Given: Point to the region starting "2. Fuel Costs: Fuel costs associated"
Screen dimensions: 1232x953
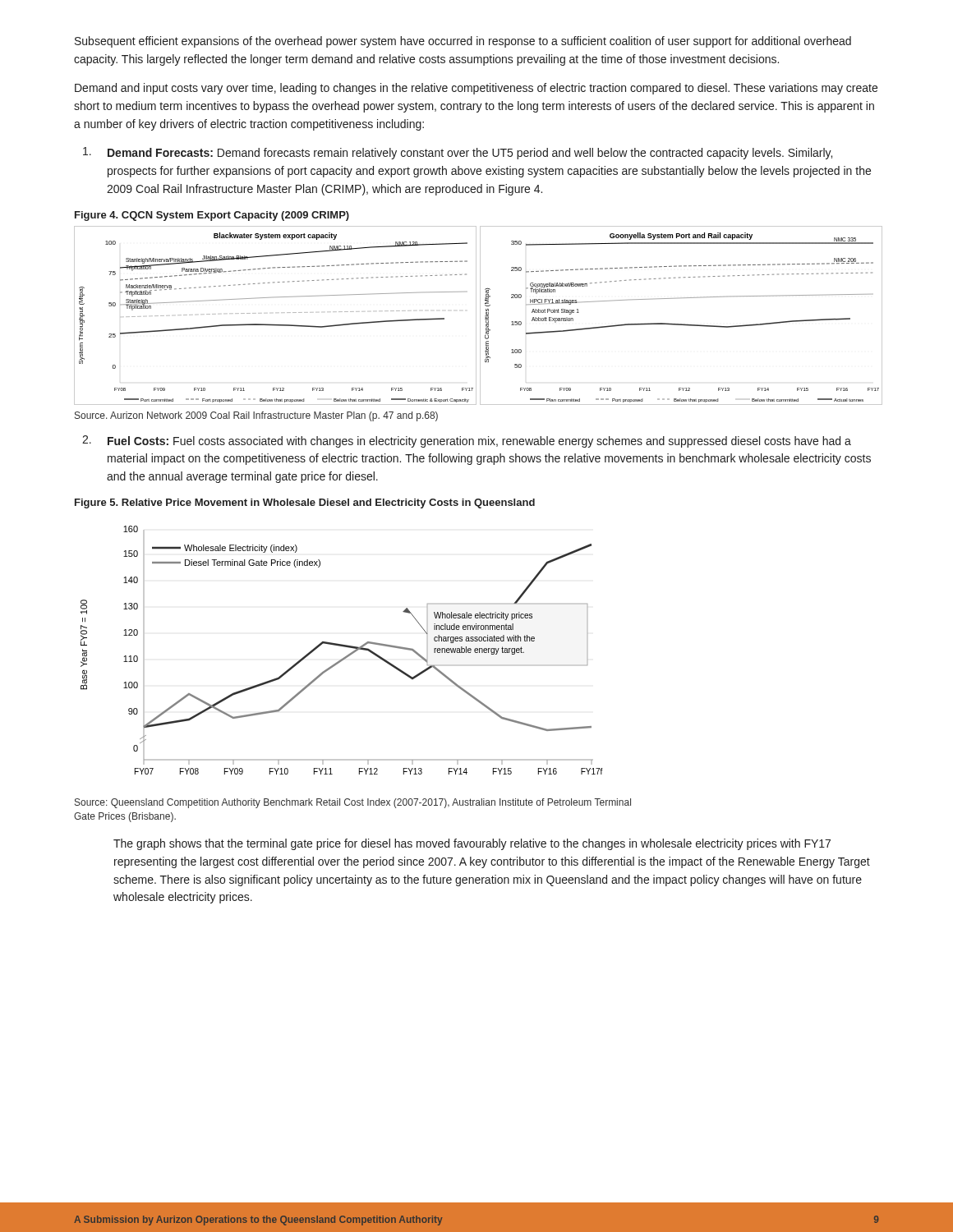Looking at the screenshot, I should pyautogui.click(x=481, y=459).
